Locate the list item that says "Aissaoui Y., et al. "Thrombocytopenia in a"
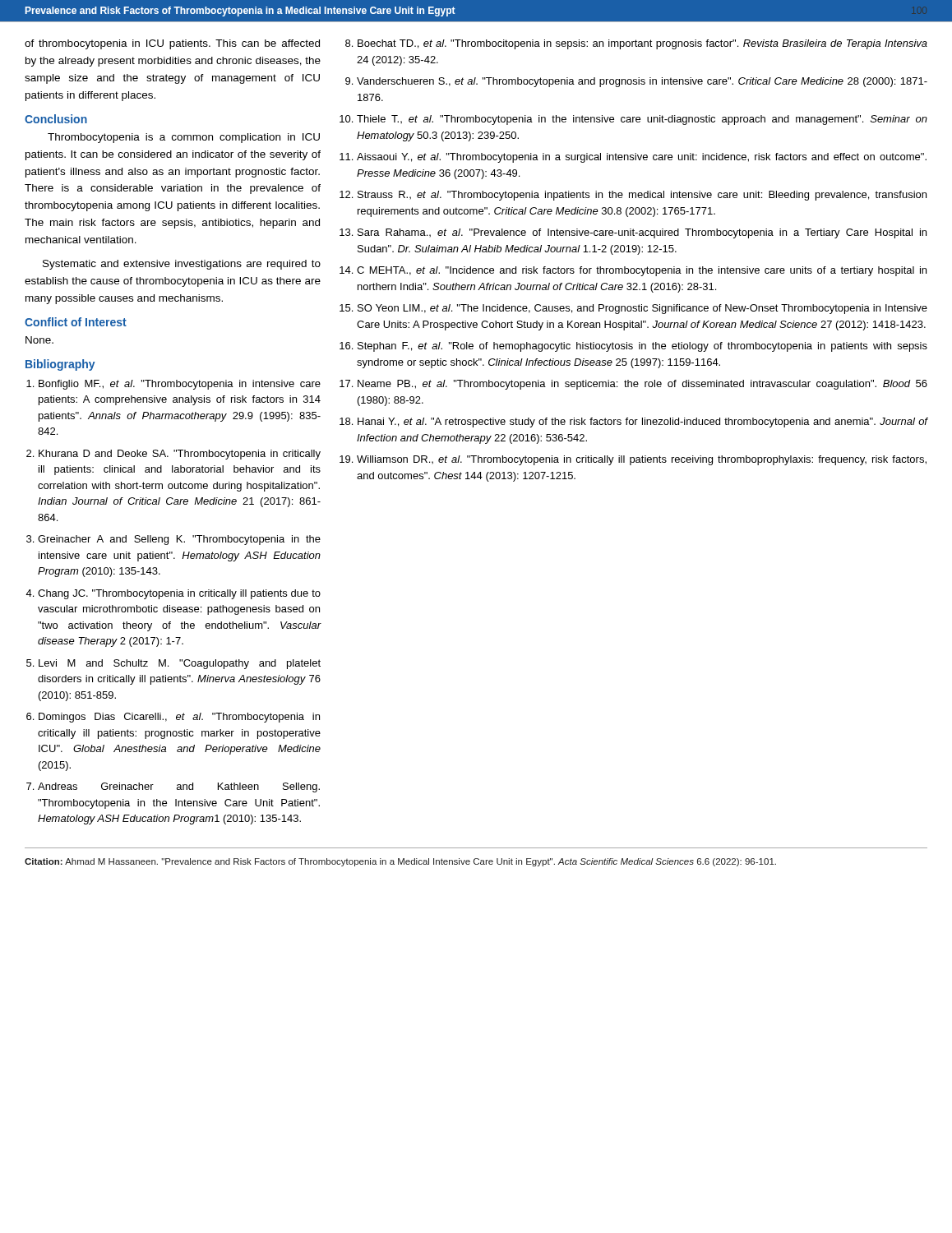 click(642, 165)
